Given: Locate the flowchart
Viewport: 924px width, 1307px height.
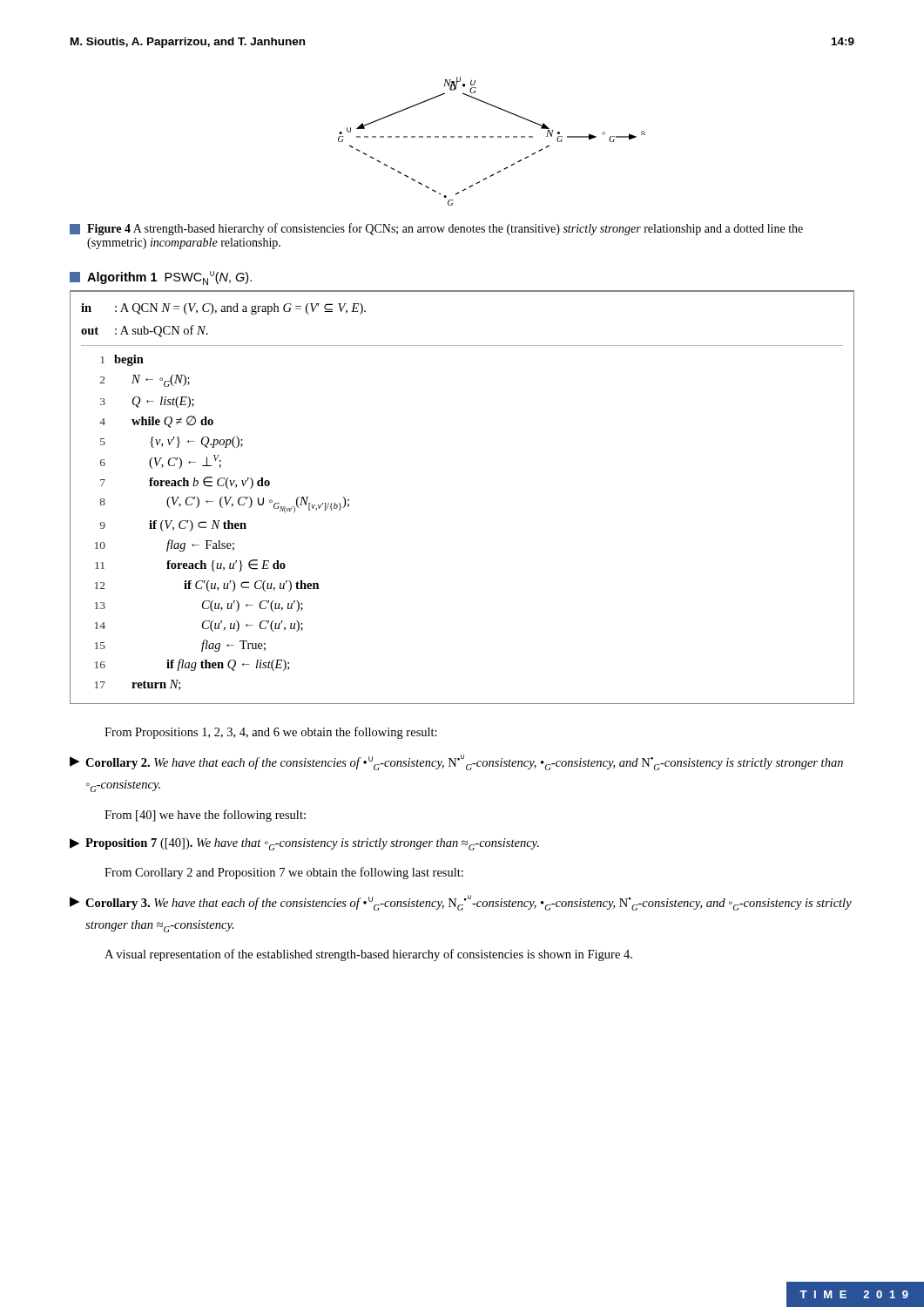Looking at the screenshot, I should pyautogui.click(x=462, y=144).
